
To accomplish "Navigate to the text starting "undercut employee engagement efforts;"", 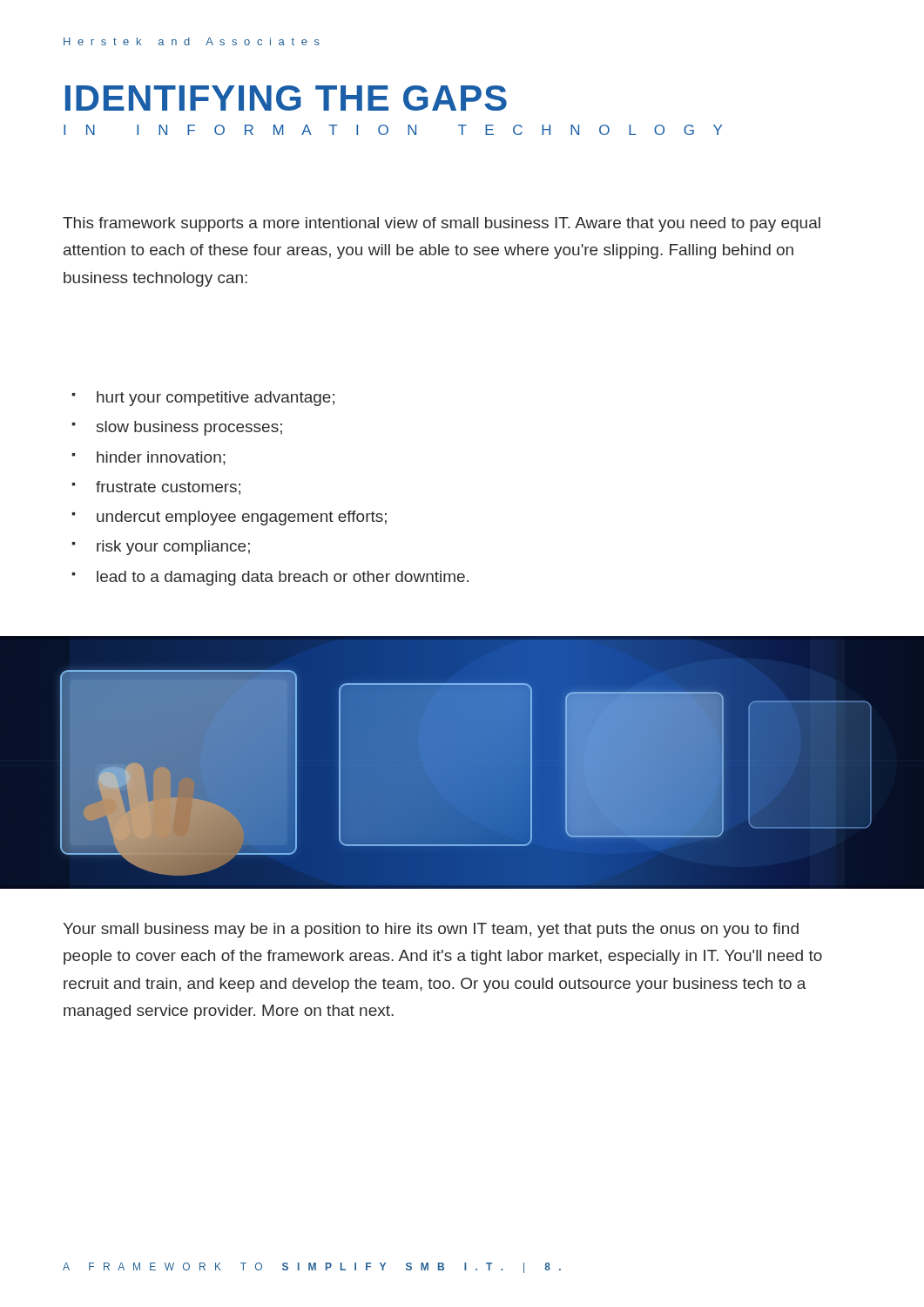I will point(242,516).
